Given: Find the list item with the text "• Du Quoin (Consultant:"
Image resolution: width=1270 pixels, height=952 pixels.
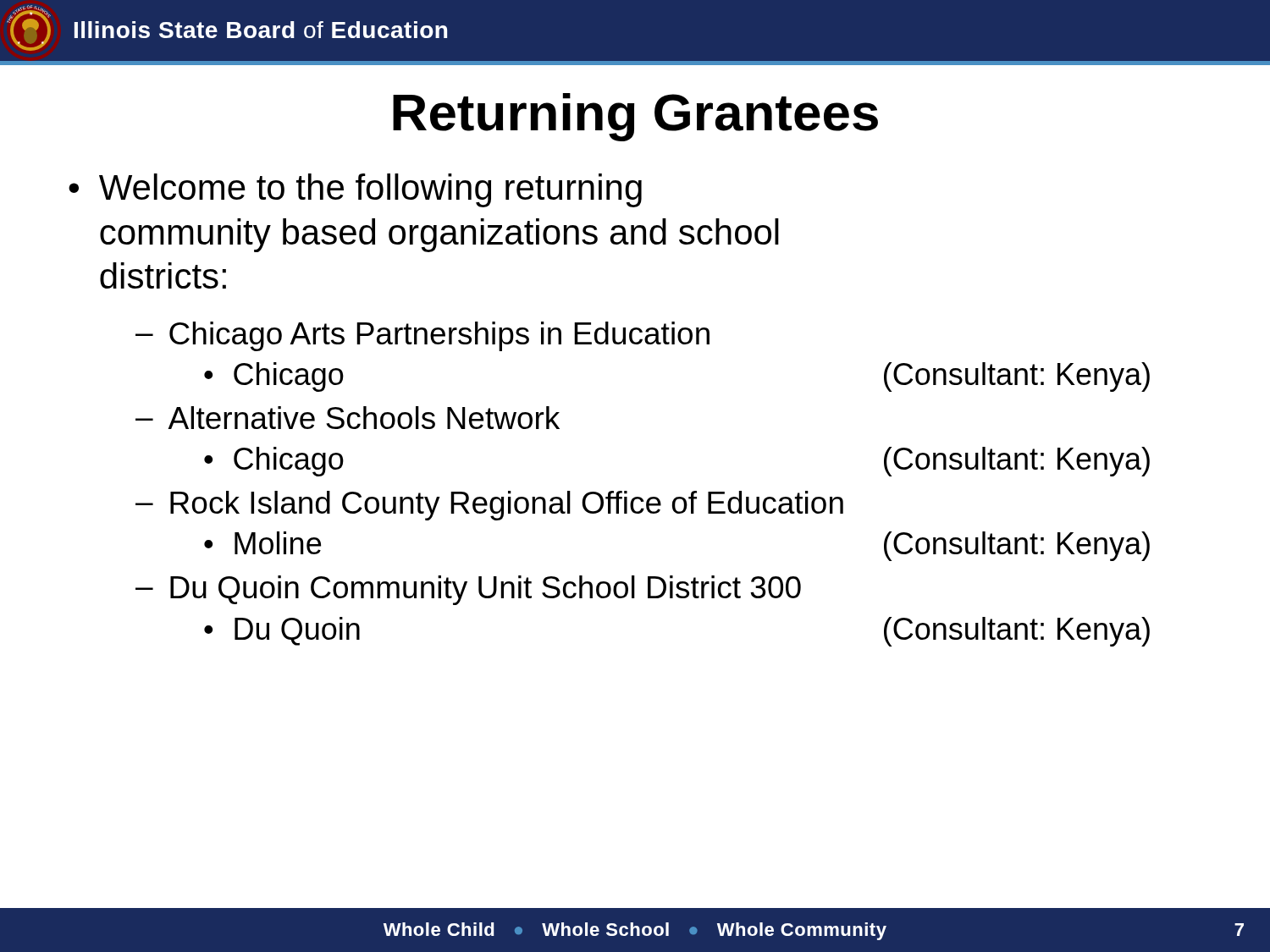Looking at the screenshot, I should [x=289, y=637].
